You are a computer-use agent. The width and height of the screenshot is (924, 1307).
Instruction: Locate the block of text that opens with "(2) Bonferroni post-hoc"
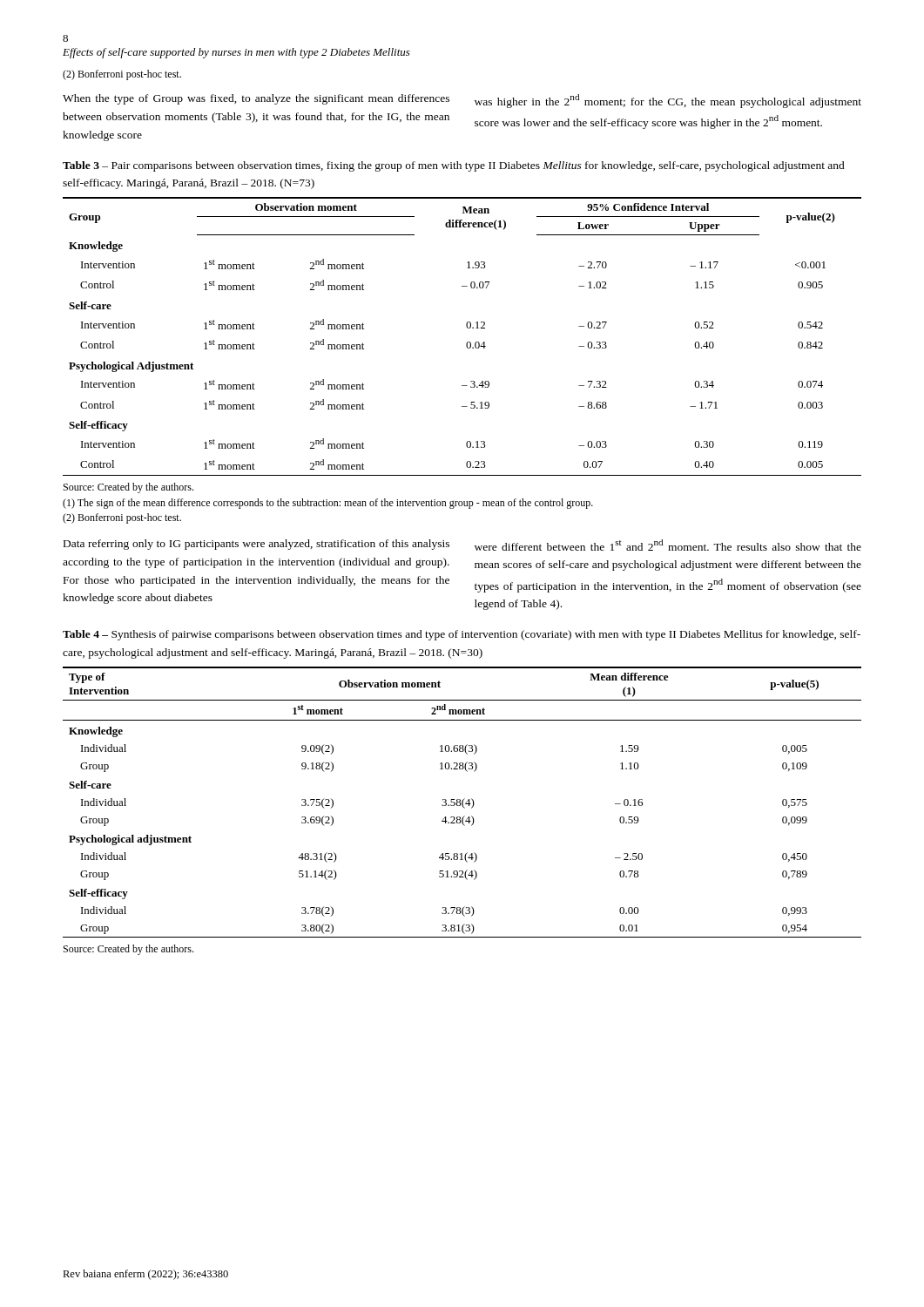coord(122,74)
